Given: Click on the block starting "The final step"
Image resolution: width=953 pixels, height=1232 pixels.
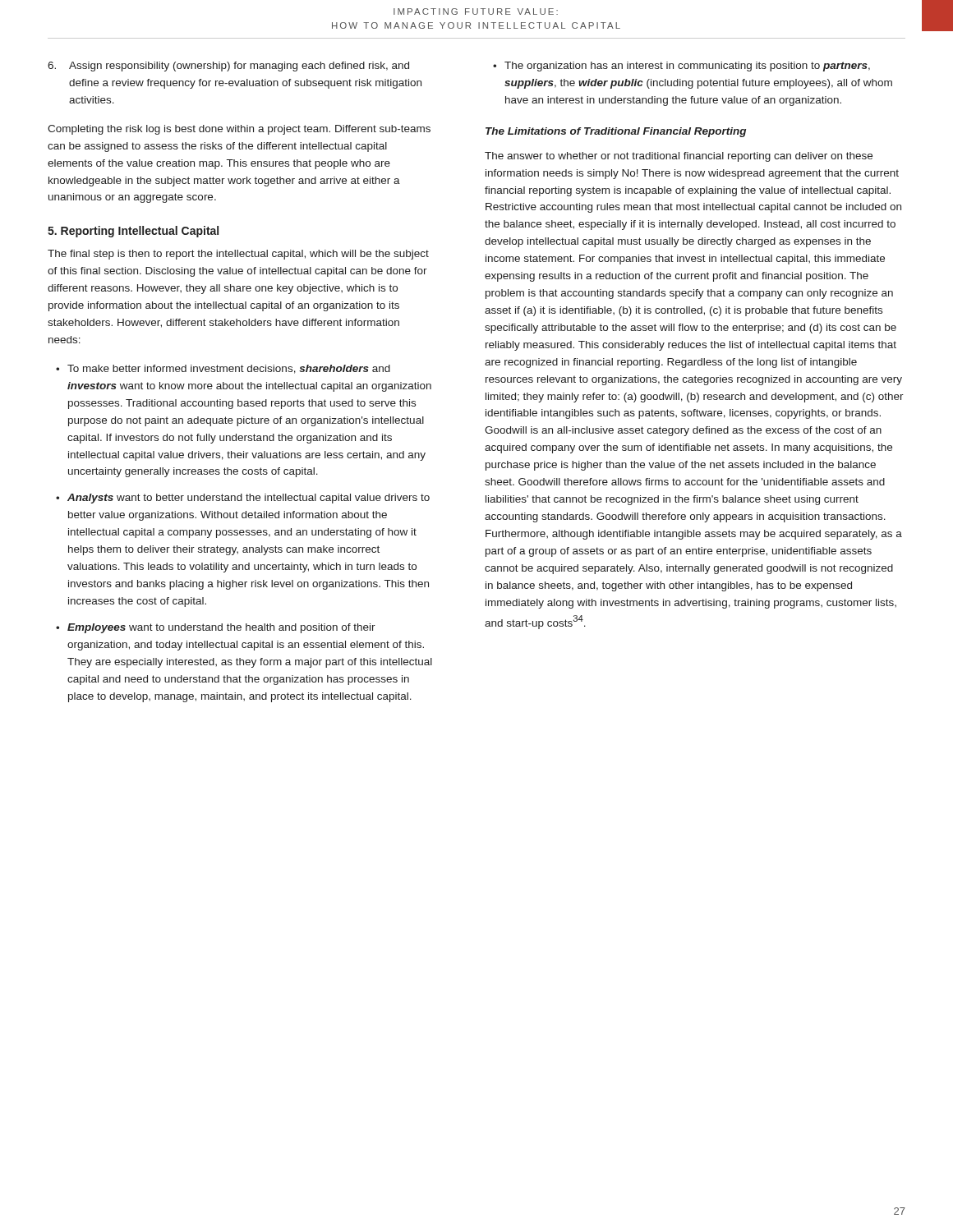Looking at the screenshot, I should pos(238,297).
